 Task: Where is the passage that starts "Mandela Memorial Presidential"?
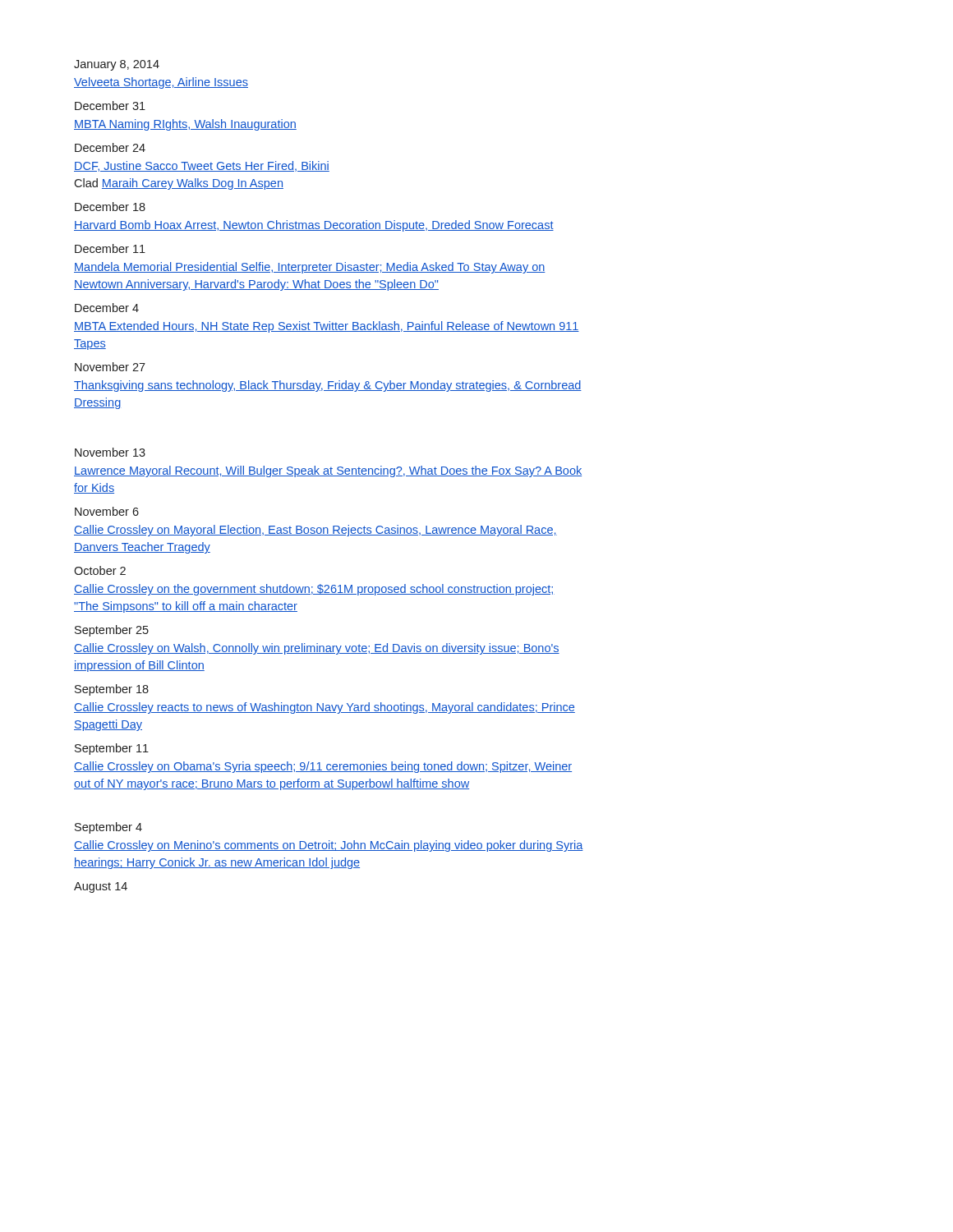click(476, 276)
